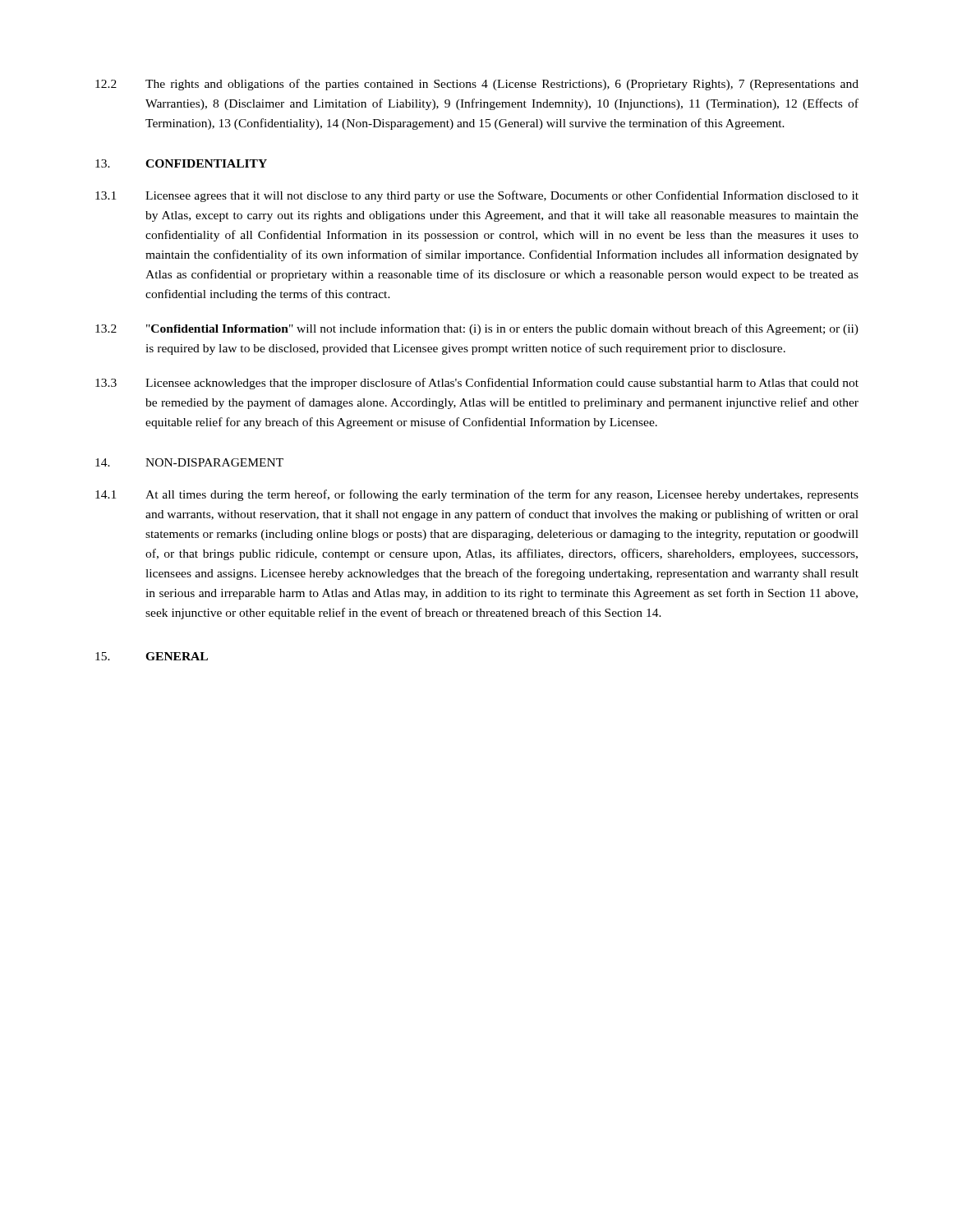
Task: Locate the block of text that opens with "2 The rights and obligations of the"
Action: [x=476, y=103]
